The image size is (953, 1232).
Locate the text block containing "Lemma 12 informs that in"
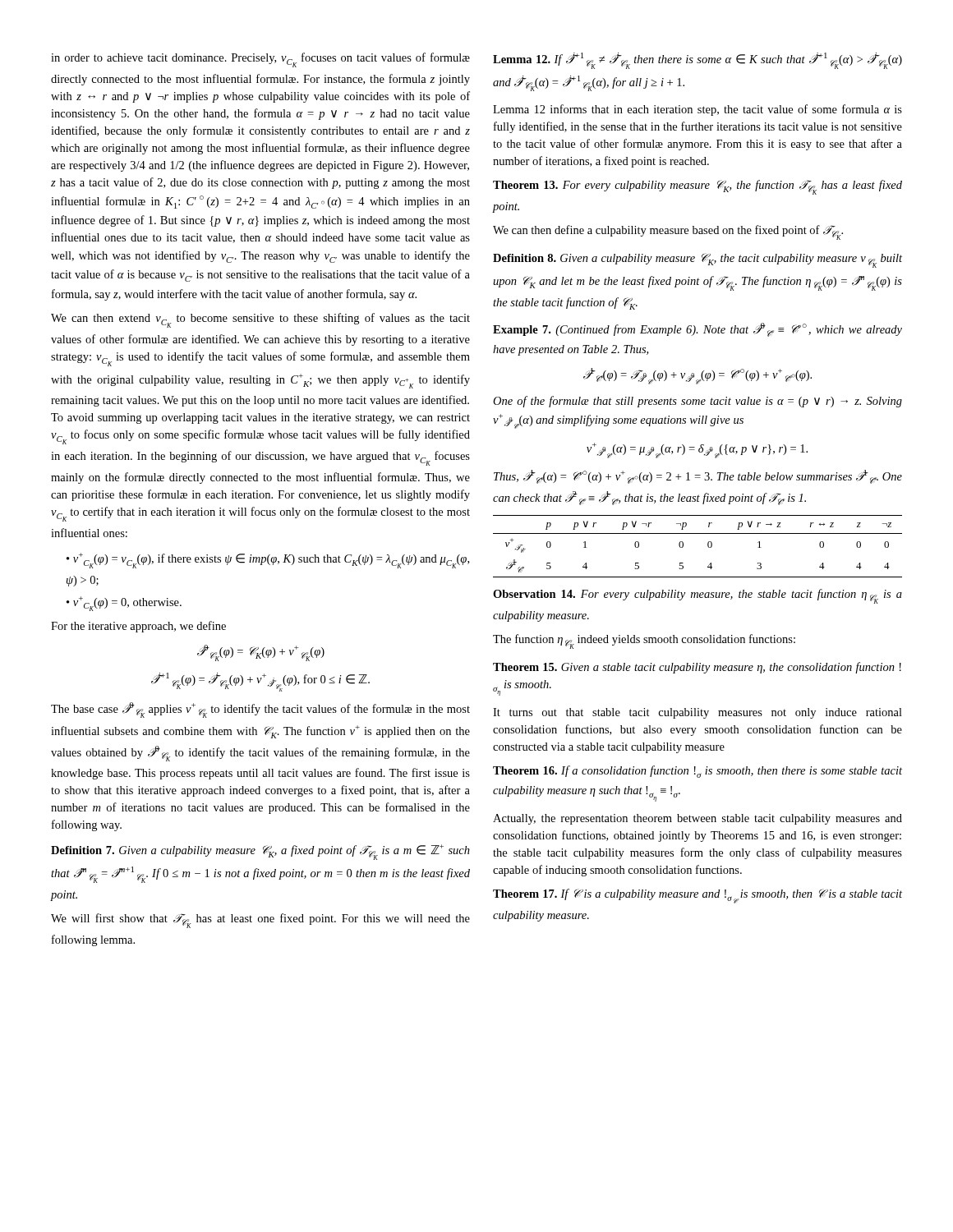click(x=698, y=136)
